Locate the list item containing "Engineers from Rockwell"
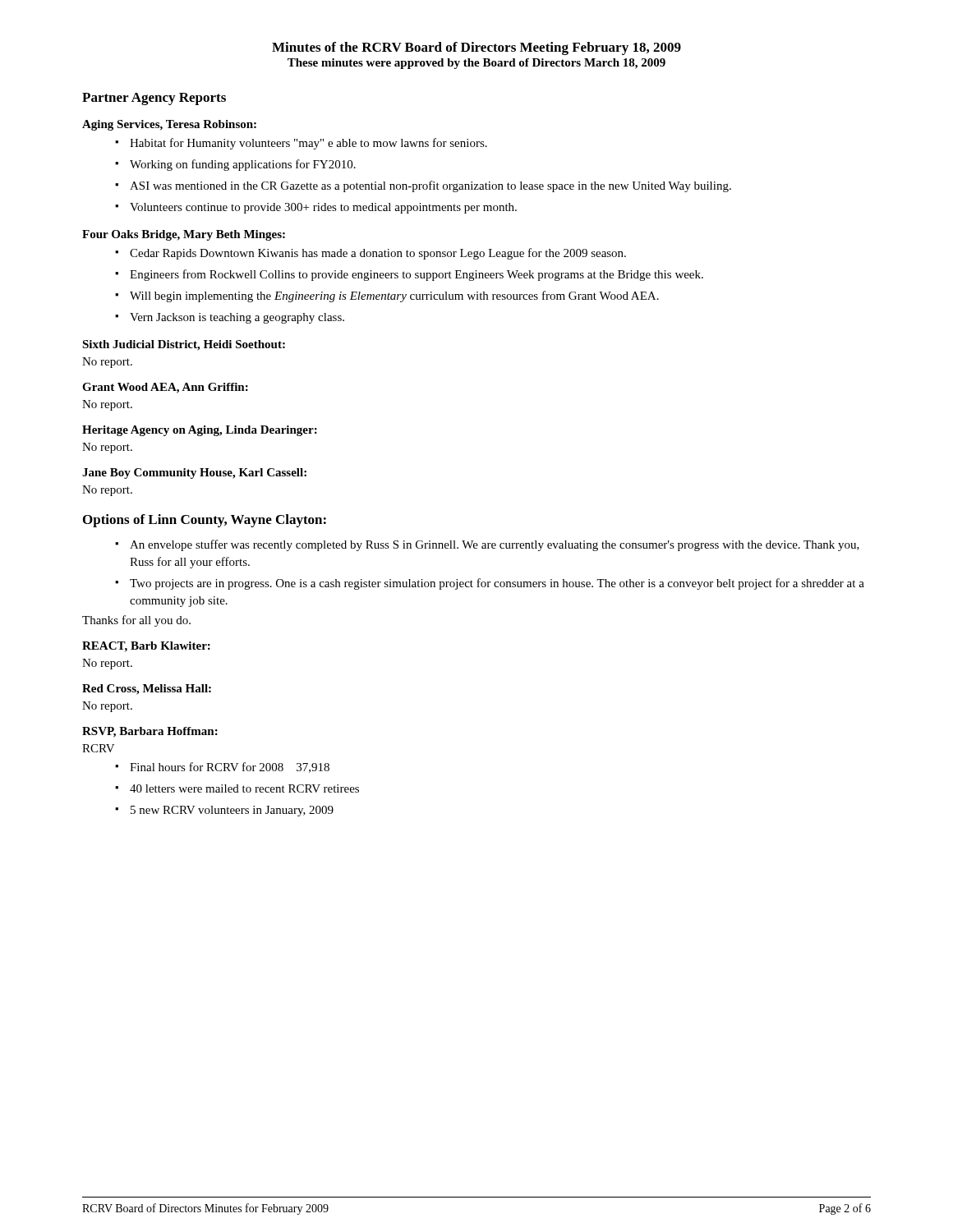Screen dimensions: 1232x953 tap(417, 274)
